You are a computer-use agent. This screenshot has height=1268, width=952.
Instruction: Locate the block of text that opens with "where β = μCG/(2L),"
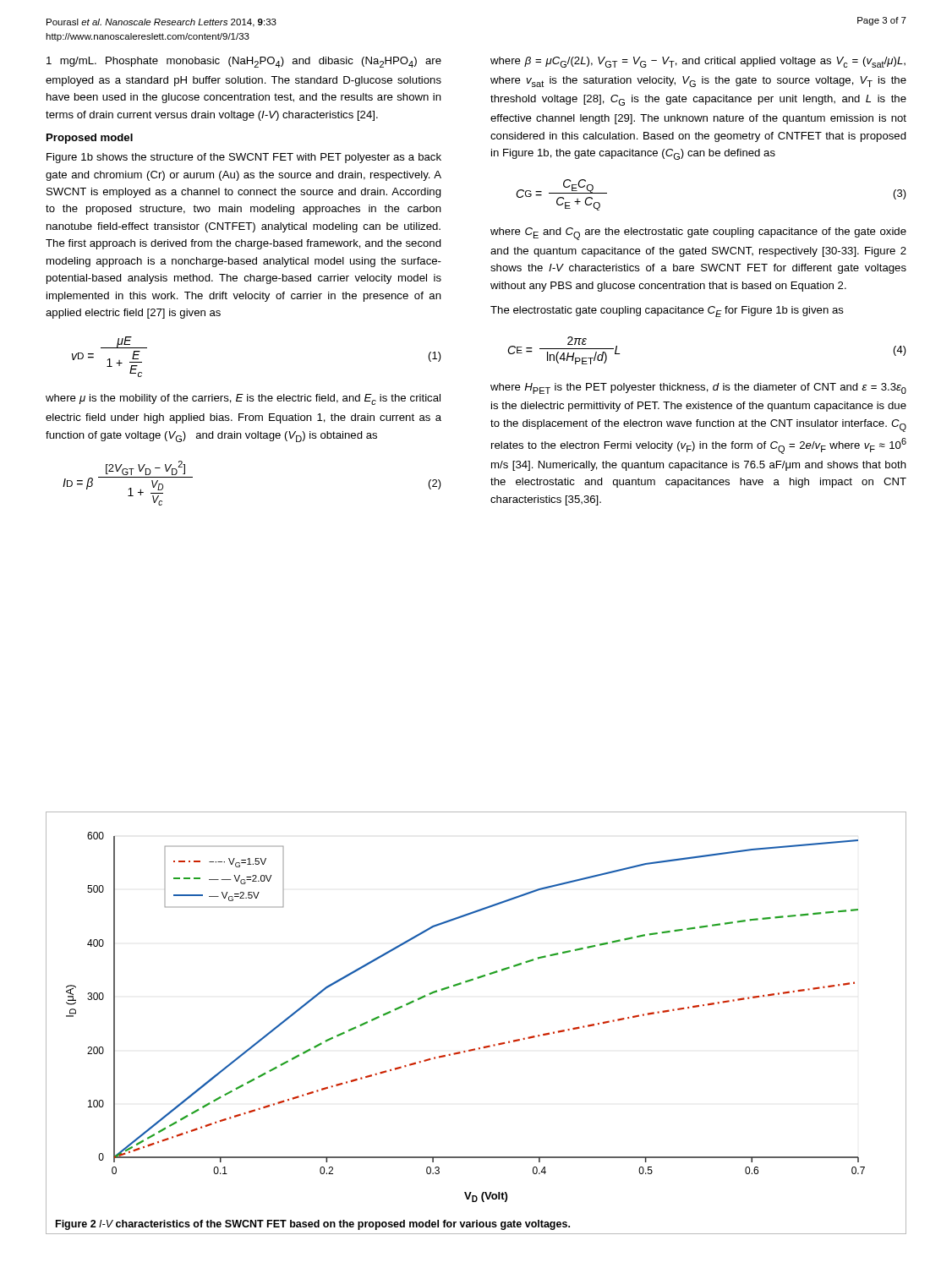(698, 108)
